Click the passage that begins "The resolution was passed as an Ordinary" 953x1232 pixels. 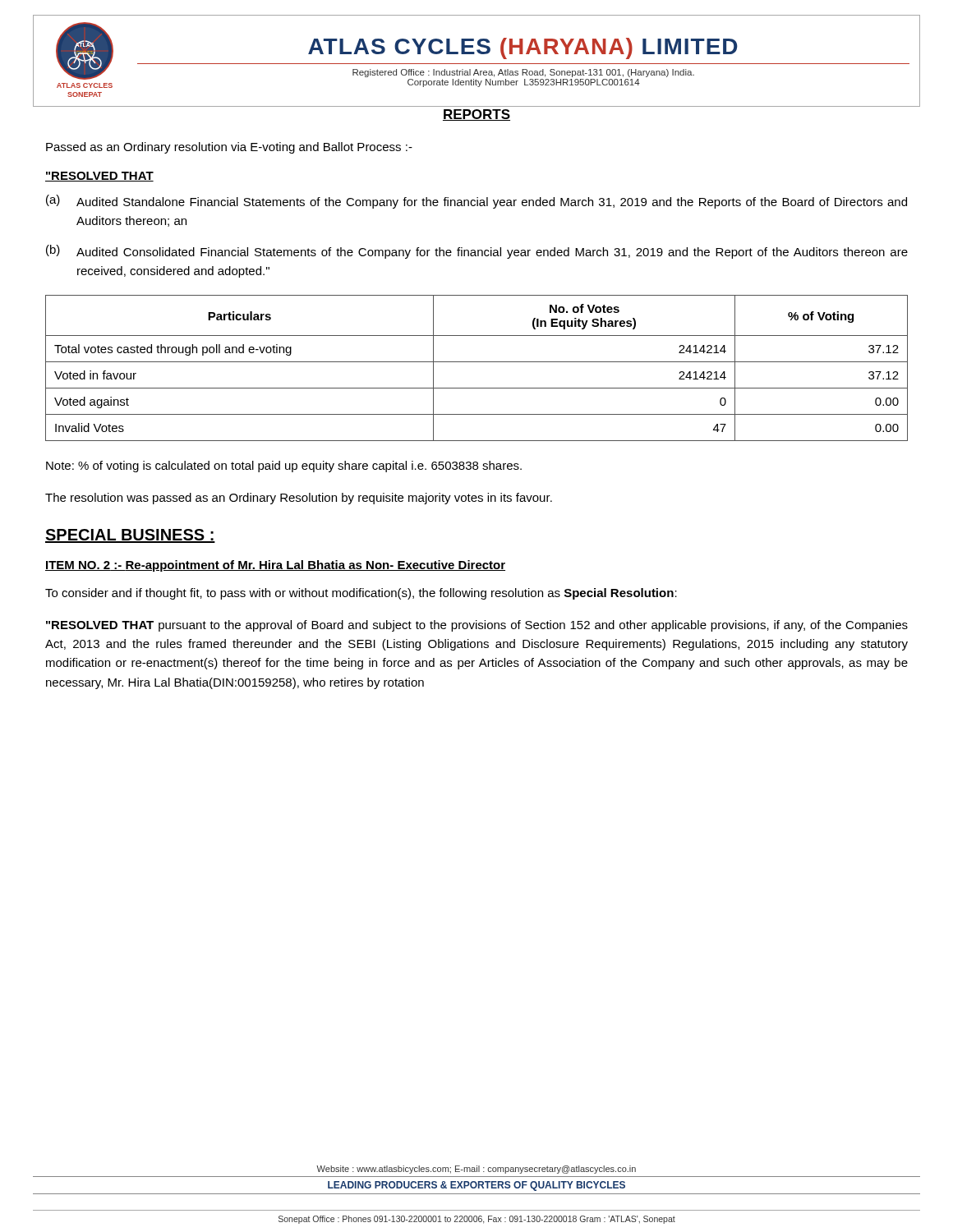299,498
